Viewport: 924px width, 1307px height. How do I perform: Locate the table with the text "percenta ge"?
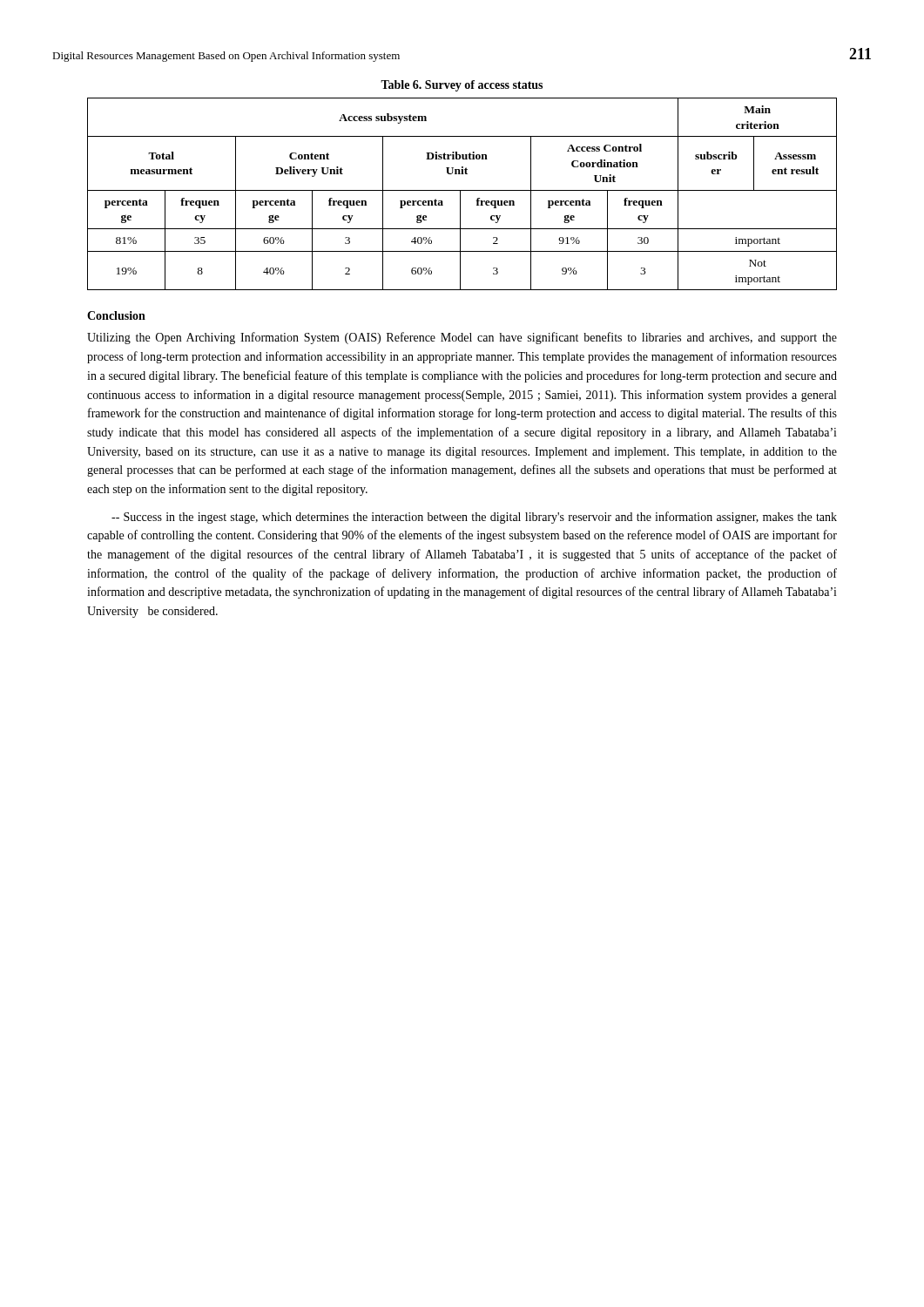pyautogui.click(x=462, y=194)
